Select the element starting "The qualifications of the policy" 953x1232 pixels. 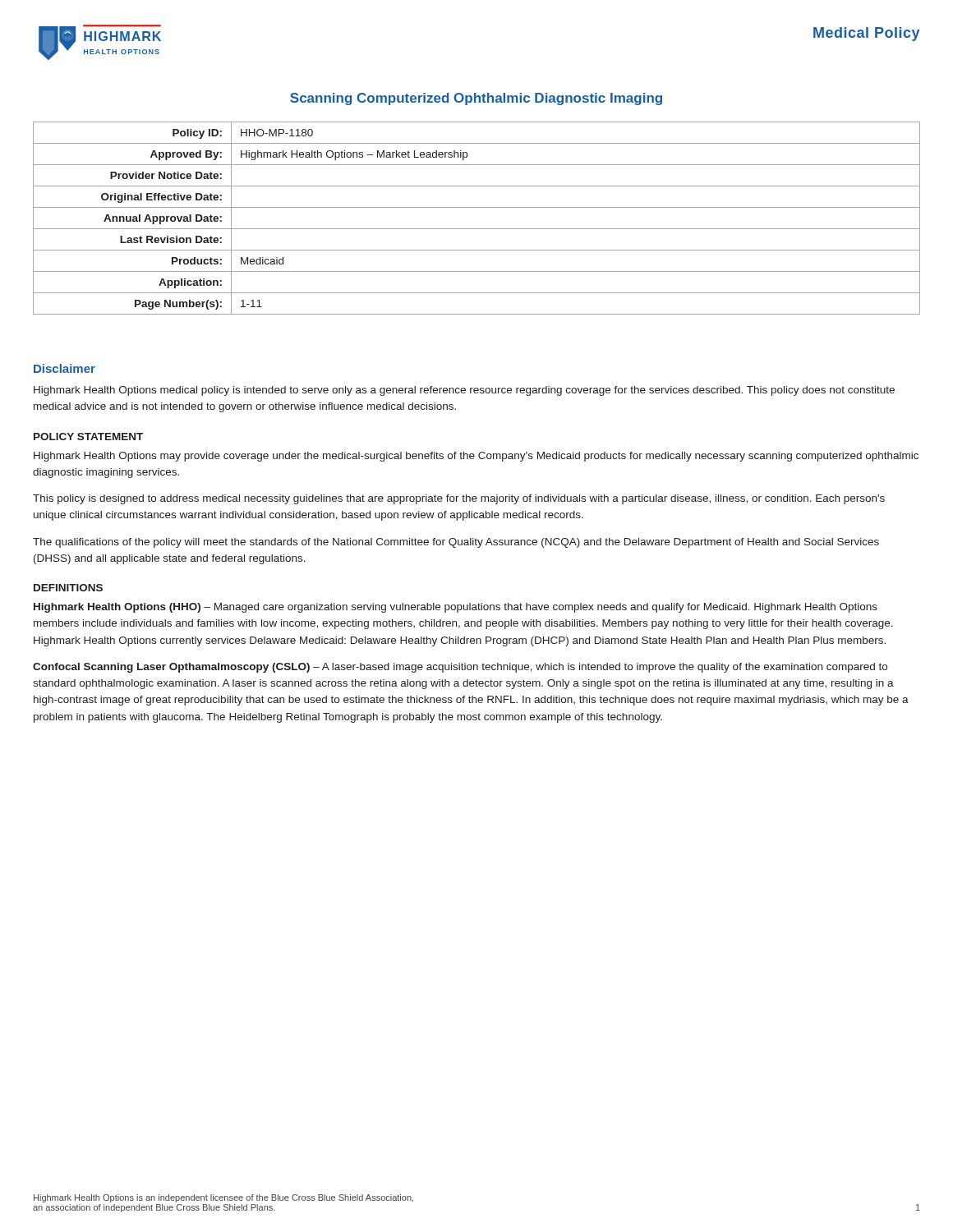tap(456, 550)
